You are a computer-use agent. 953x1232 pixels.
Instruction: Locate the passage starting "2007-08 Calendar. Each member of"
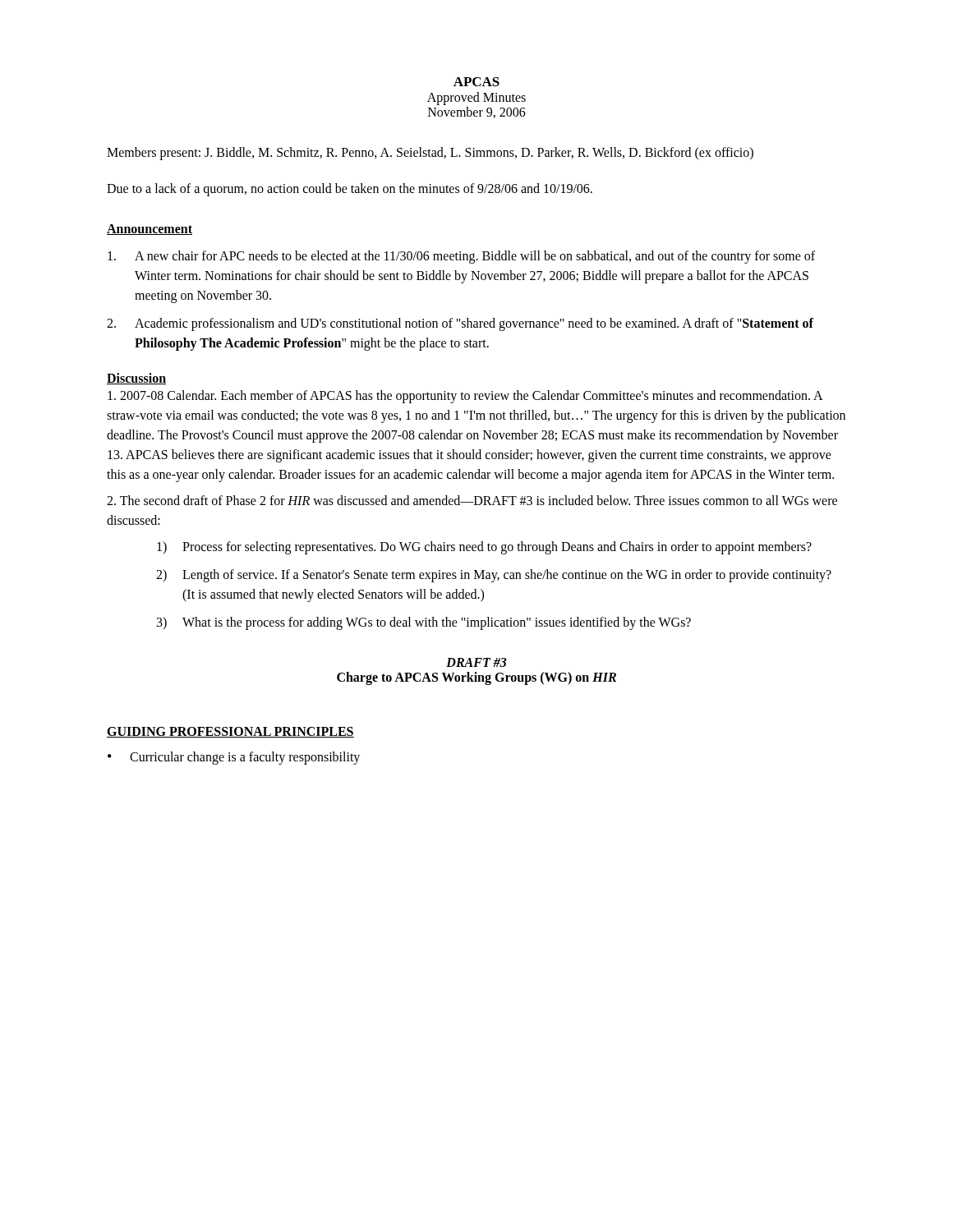[x=476, y=435]
